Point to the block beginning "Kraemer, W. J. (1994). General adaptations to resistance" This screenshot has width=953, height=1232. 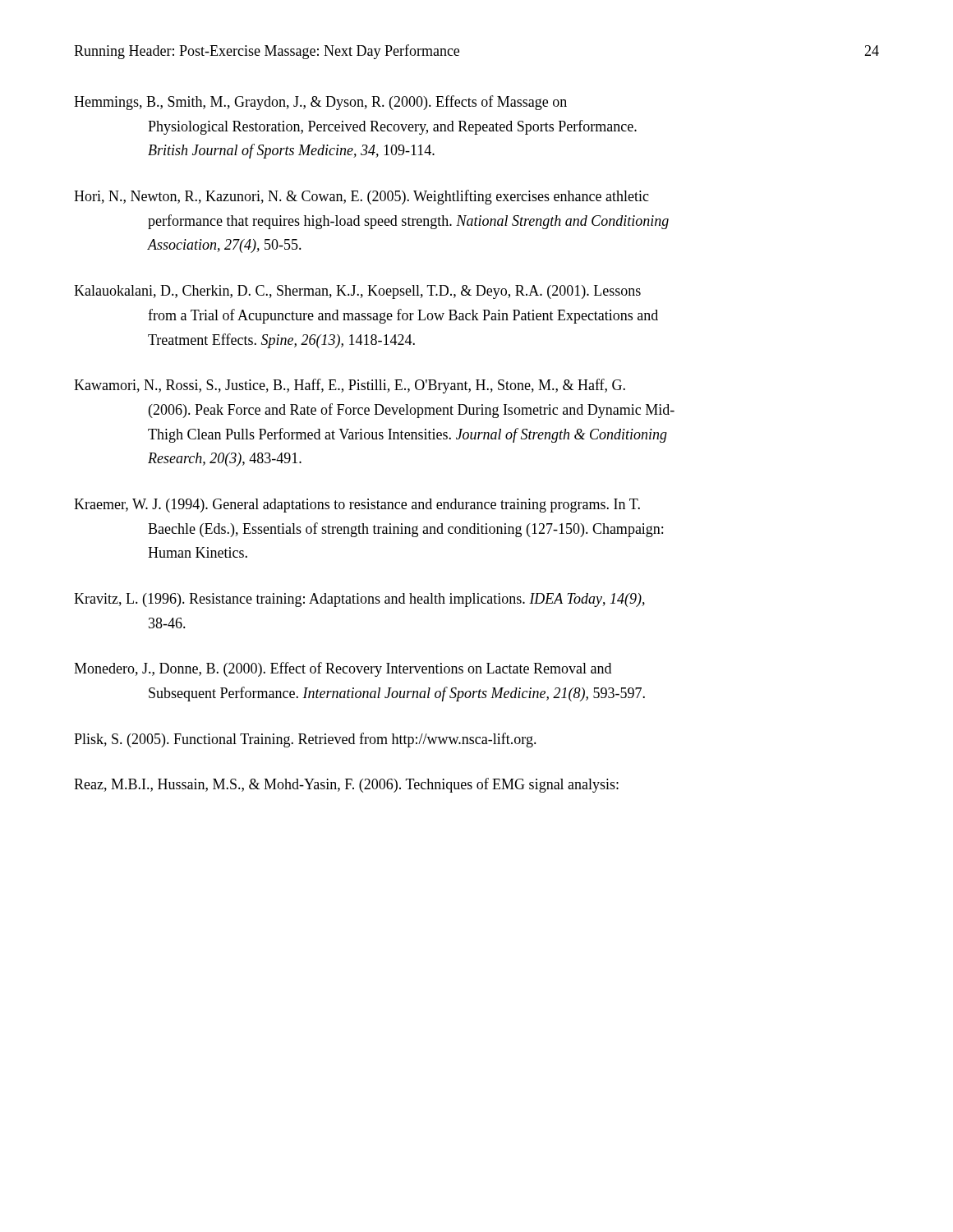pyautogui.click(x=476, y=529)
